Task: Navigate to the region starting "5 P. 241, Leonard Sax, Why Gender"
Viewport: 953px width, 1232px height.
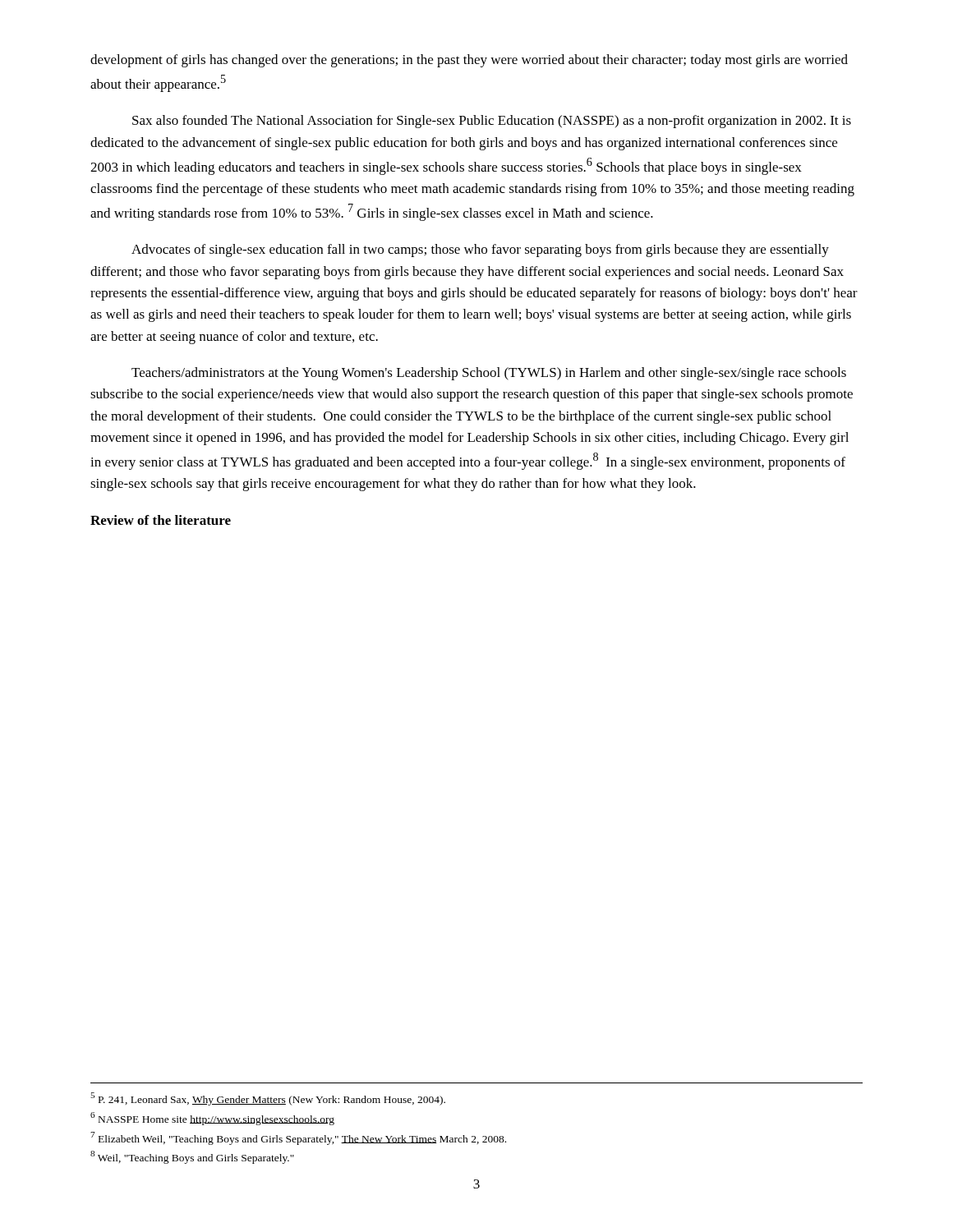Action: tap(268, 1099)
